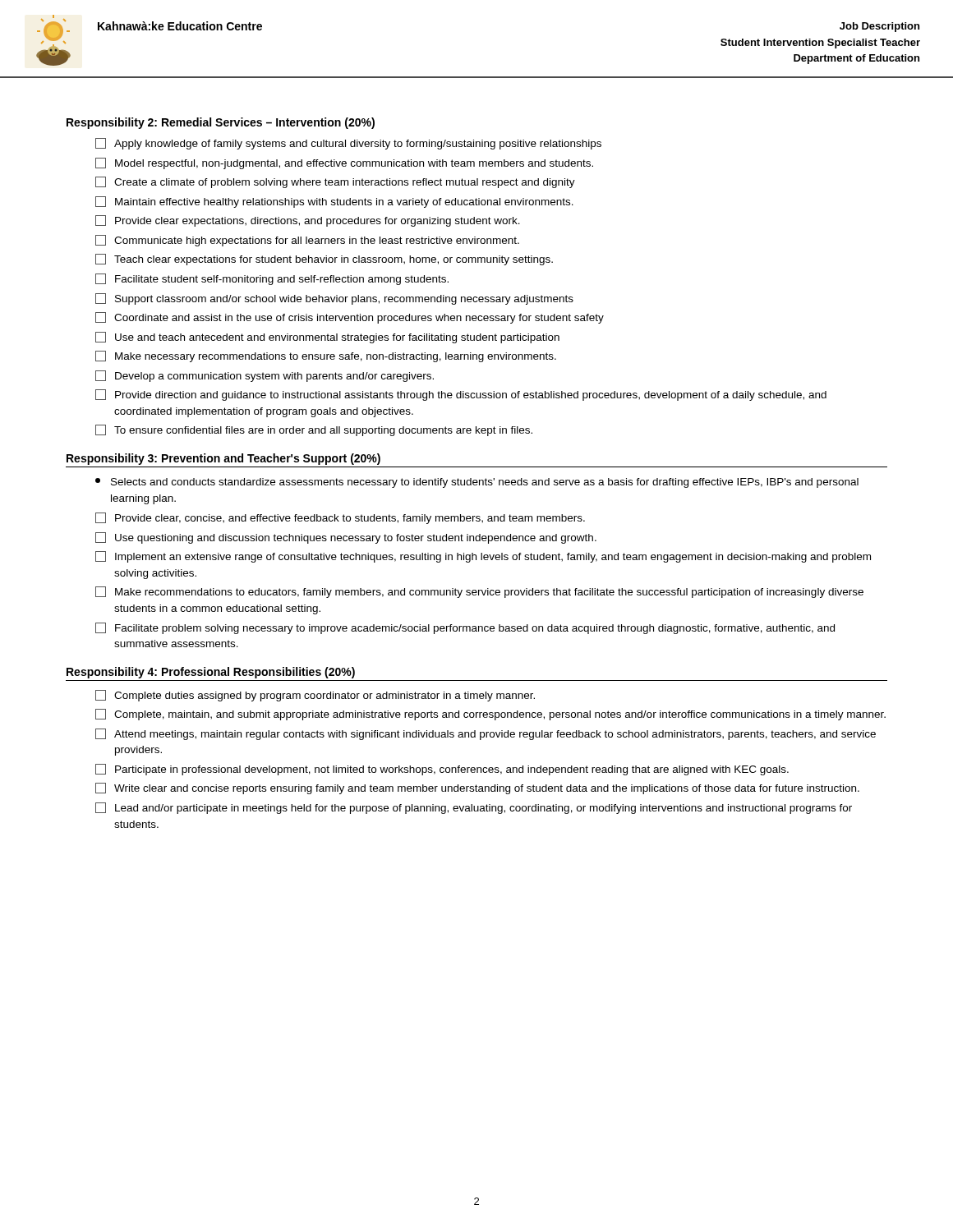The height and width of the screenshot is (1232, 953).
Task: Click on the element starting "Teach clear expectations for student behavior in"
Action: point(491,260)
